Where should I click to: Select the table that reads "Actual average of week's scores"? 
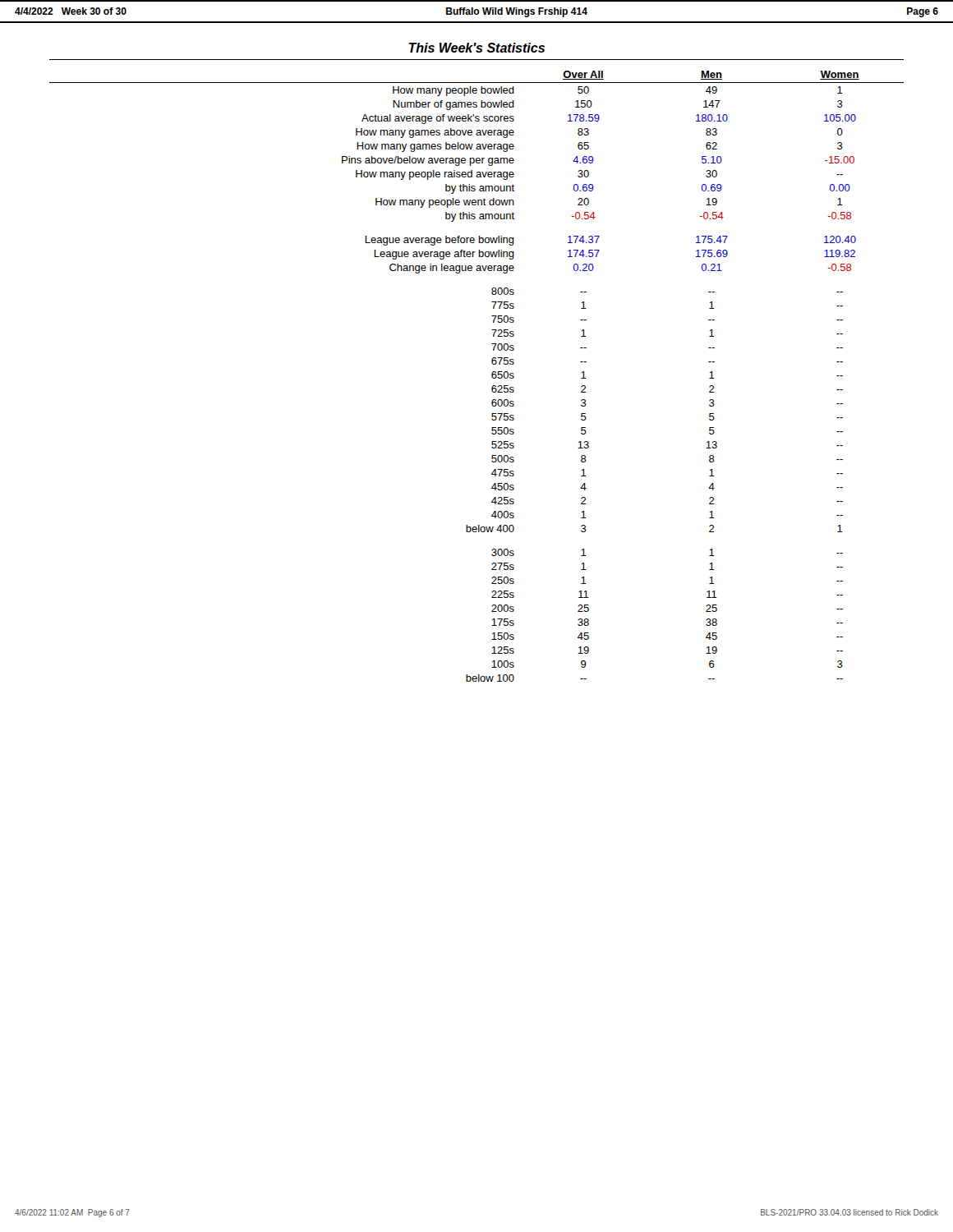tap(476, 376)
